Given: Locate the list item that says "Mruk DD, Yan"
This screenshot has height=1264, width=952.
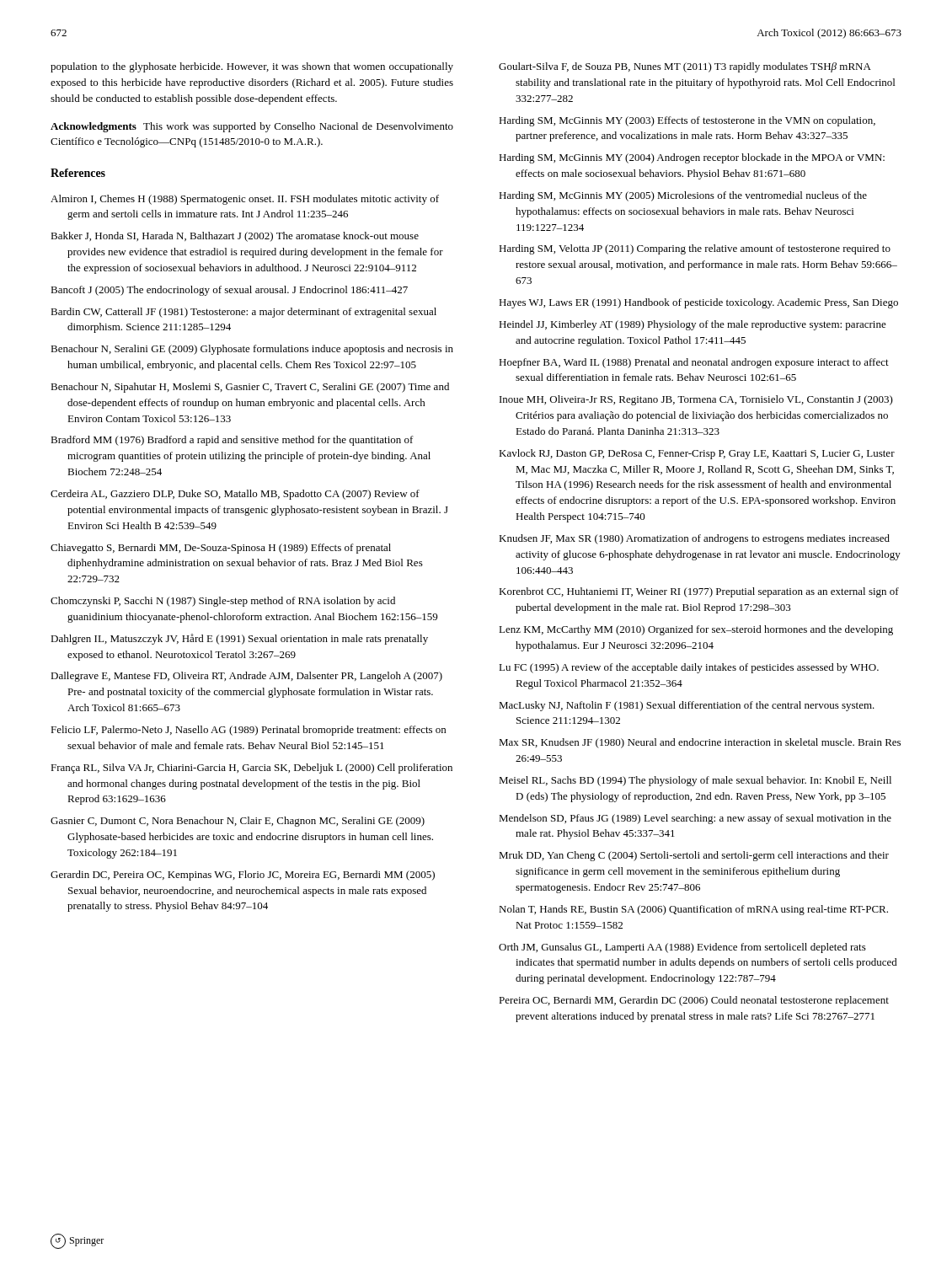Looking at the screenshot, I should tap(694, 871).
